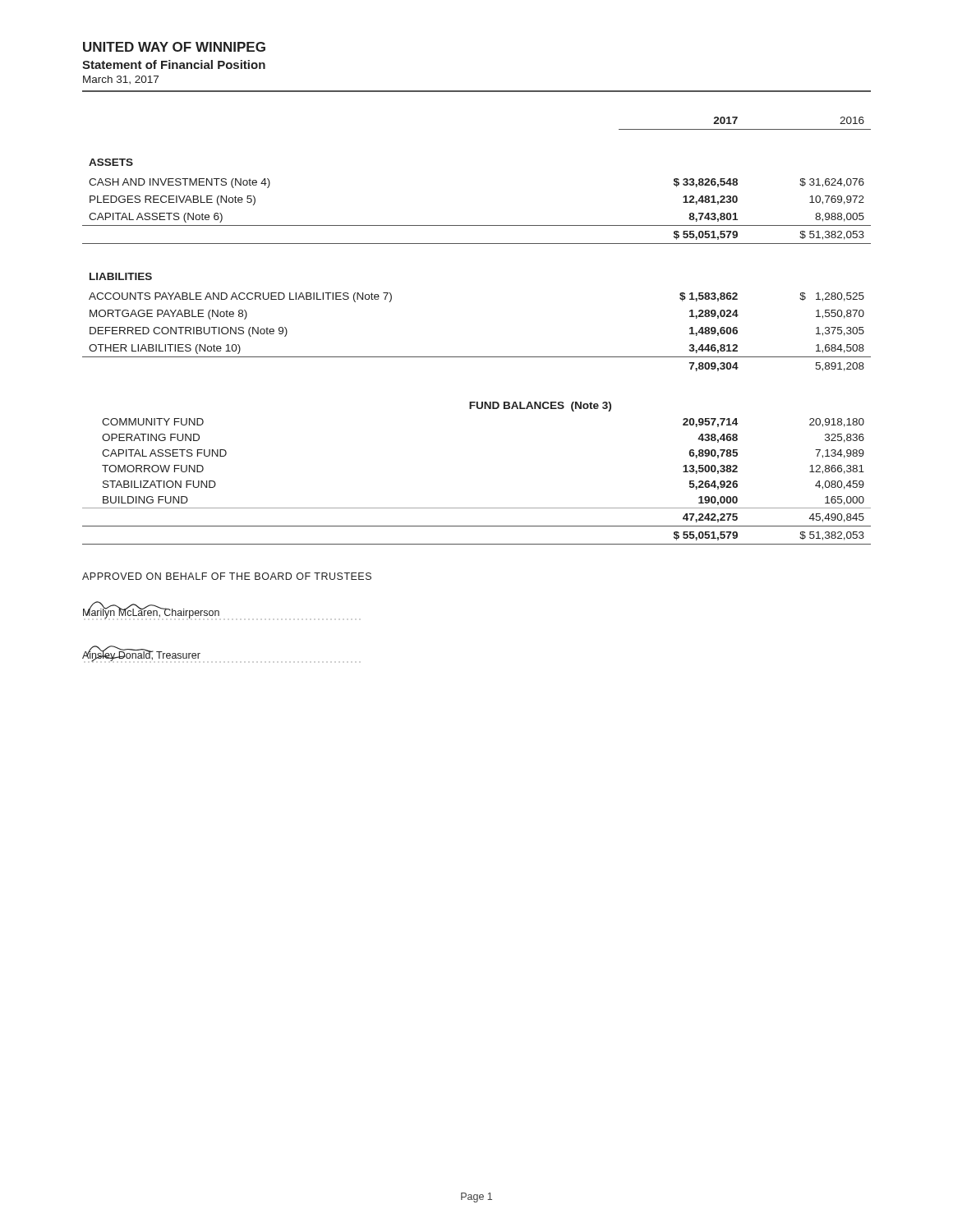Image resolution: width=953 pixels, height=1232 pixels.
Task: Select a table
Action: tap(476, 328)
